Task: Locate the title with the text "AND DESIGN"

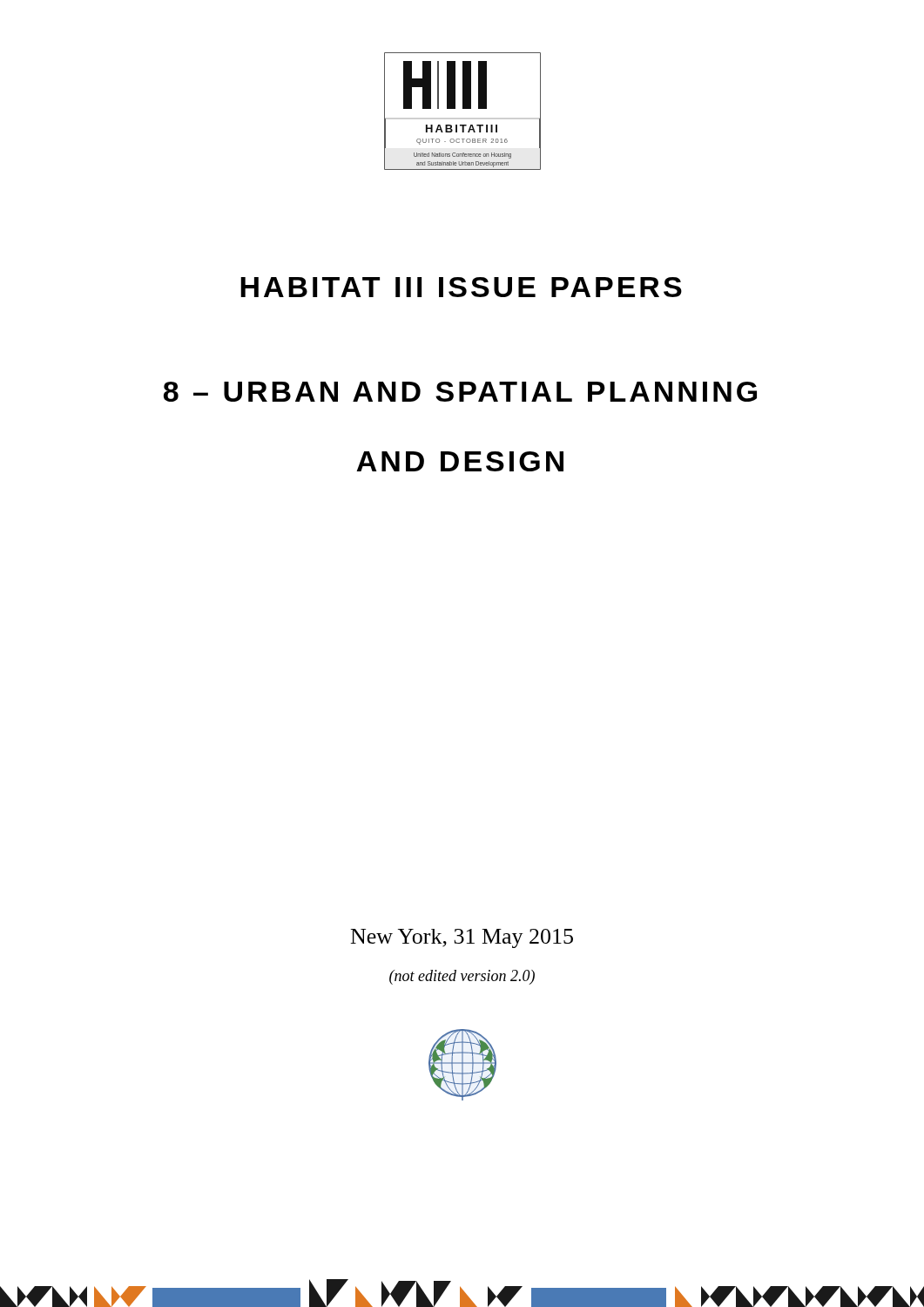Action: [x=462, y=461]
